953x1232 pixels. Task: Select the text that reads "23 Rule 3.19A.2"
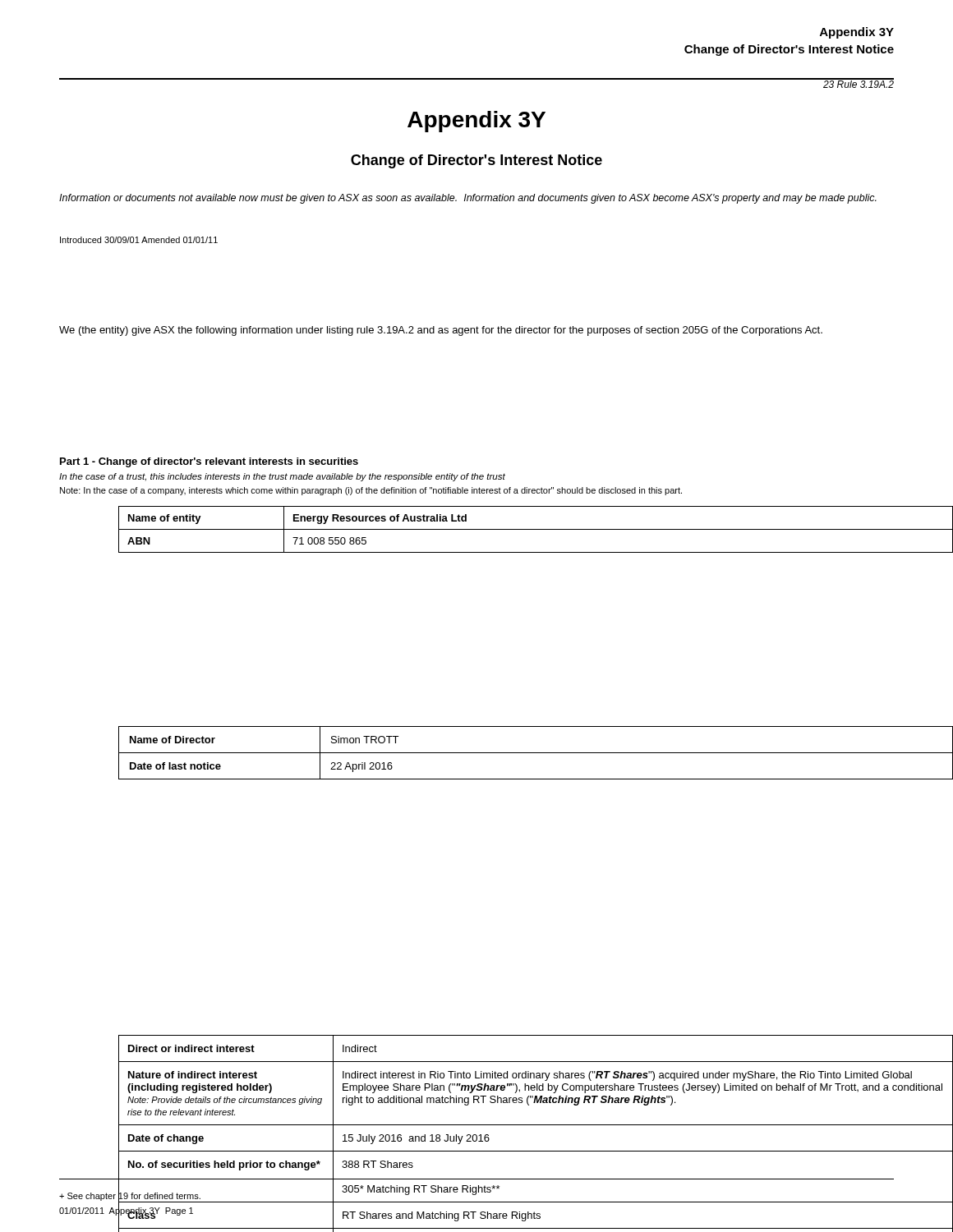point(858,85)
